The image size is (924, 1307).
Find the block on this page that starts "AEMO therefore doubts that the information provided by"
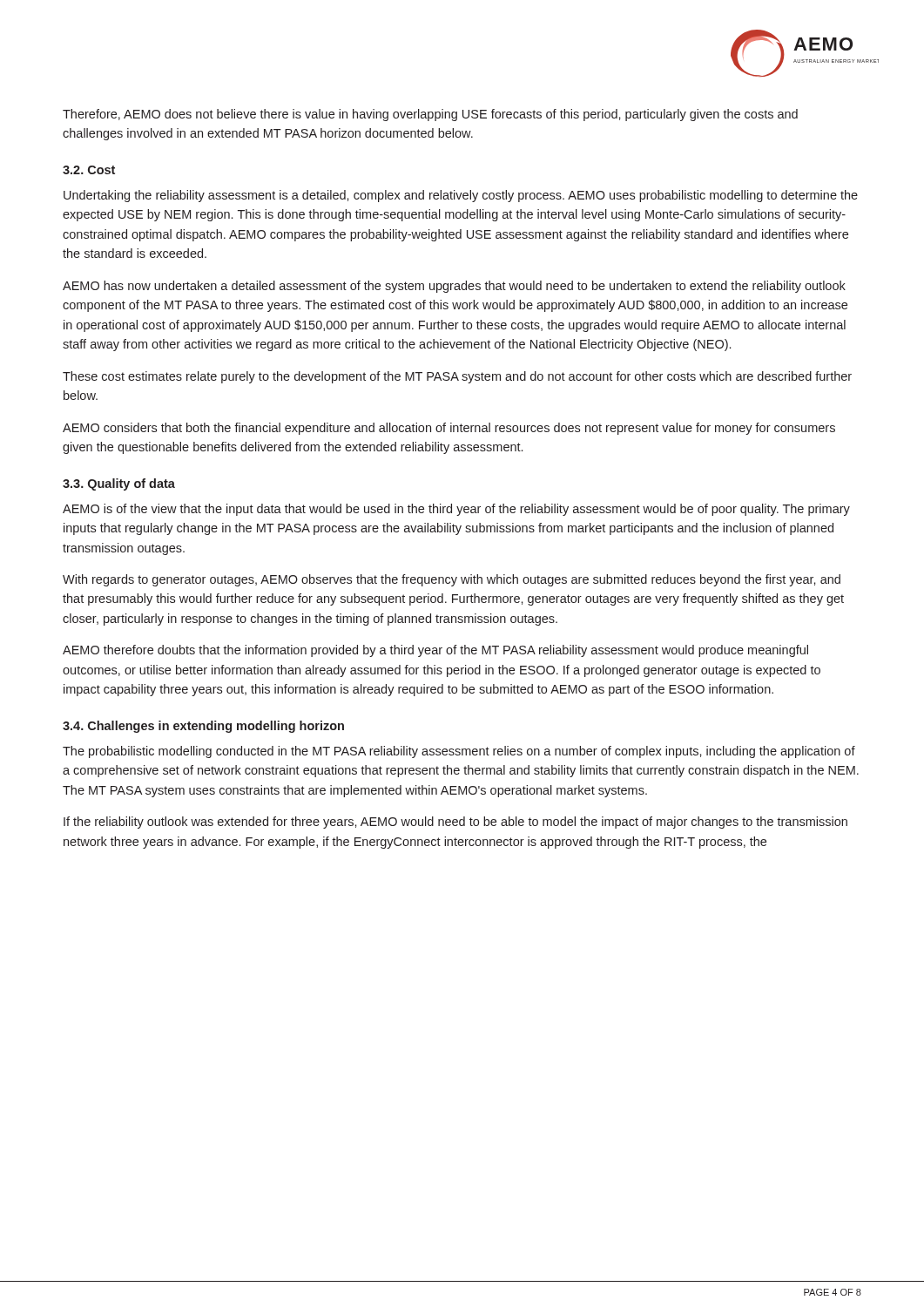(x=442, y=670)
